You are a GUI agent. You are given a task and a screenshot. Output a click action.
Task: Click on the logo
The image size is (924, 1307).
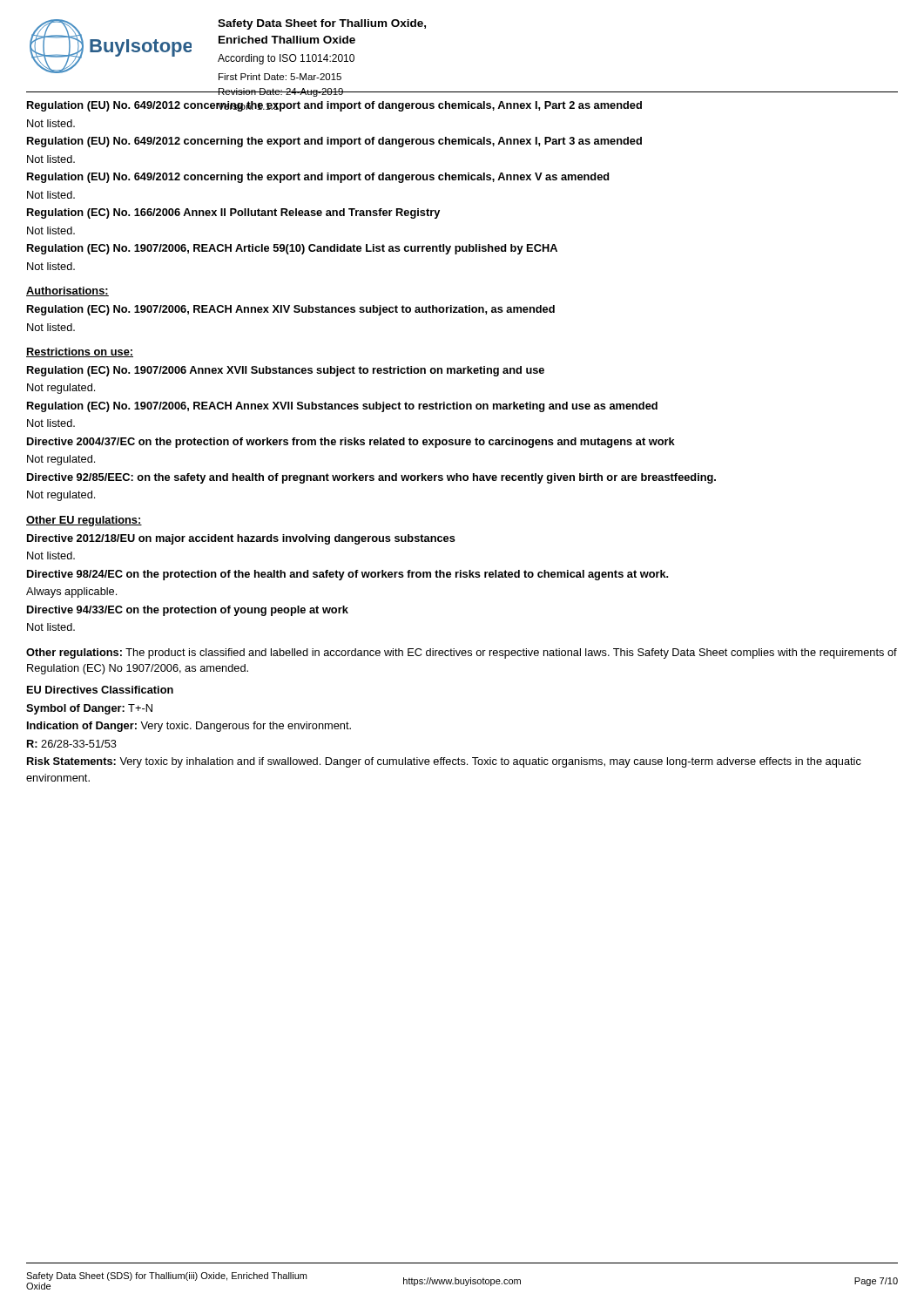113,48
